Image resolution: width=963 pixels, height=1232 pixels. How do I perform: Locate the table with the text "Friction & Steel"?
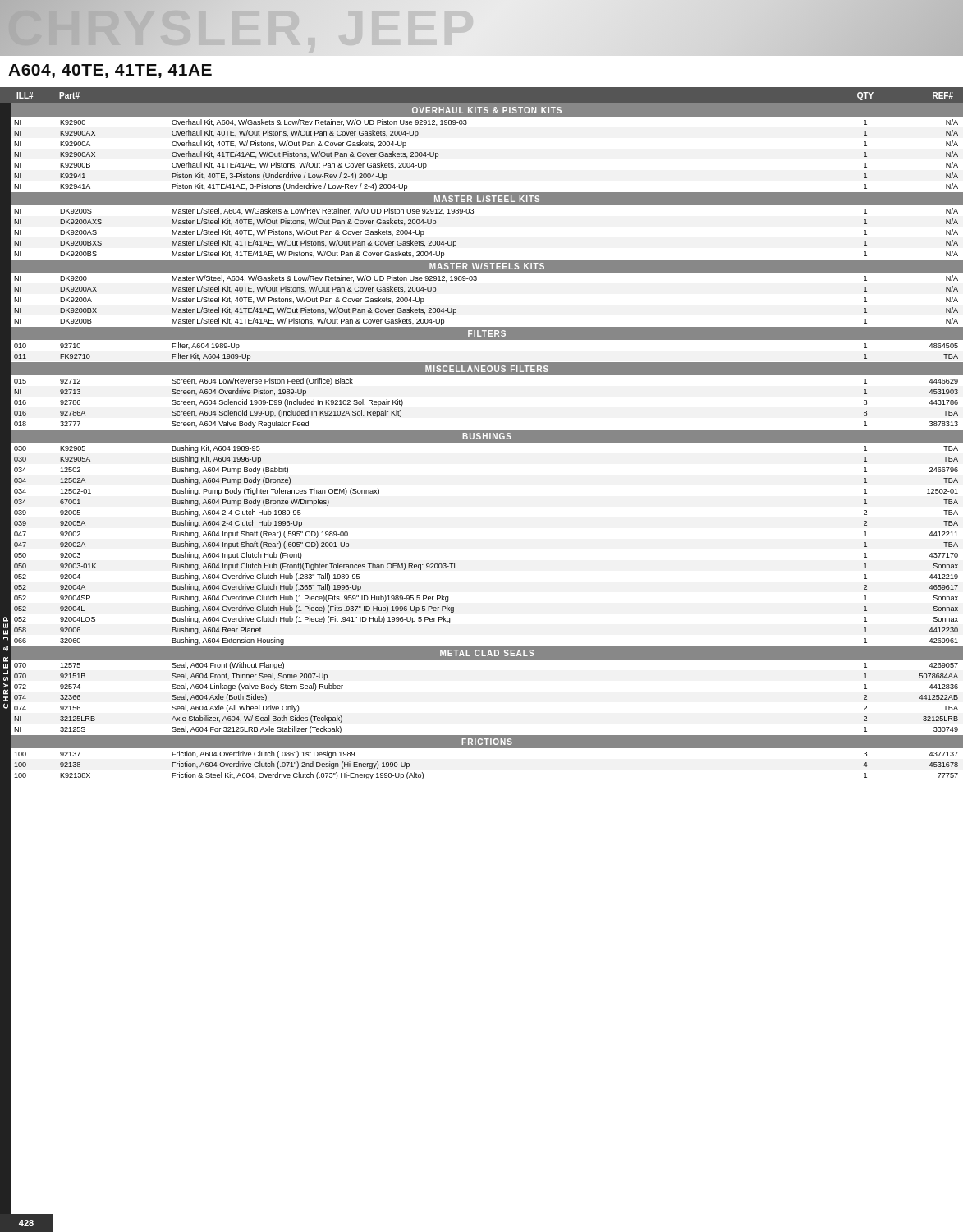click(487, 764)
